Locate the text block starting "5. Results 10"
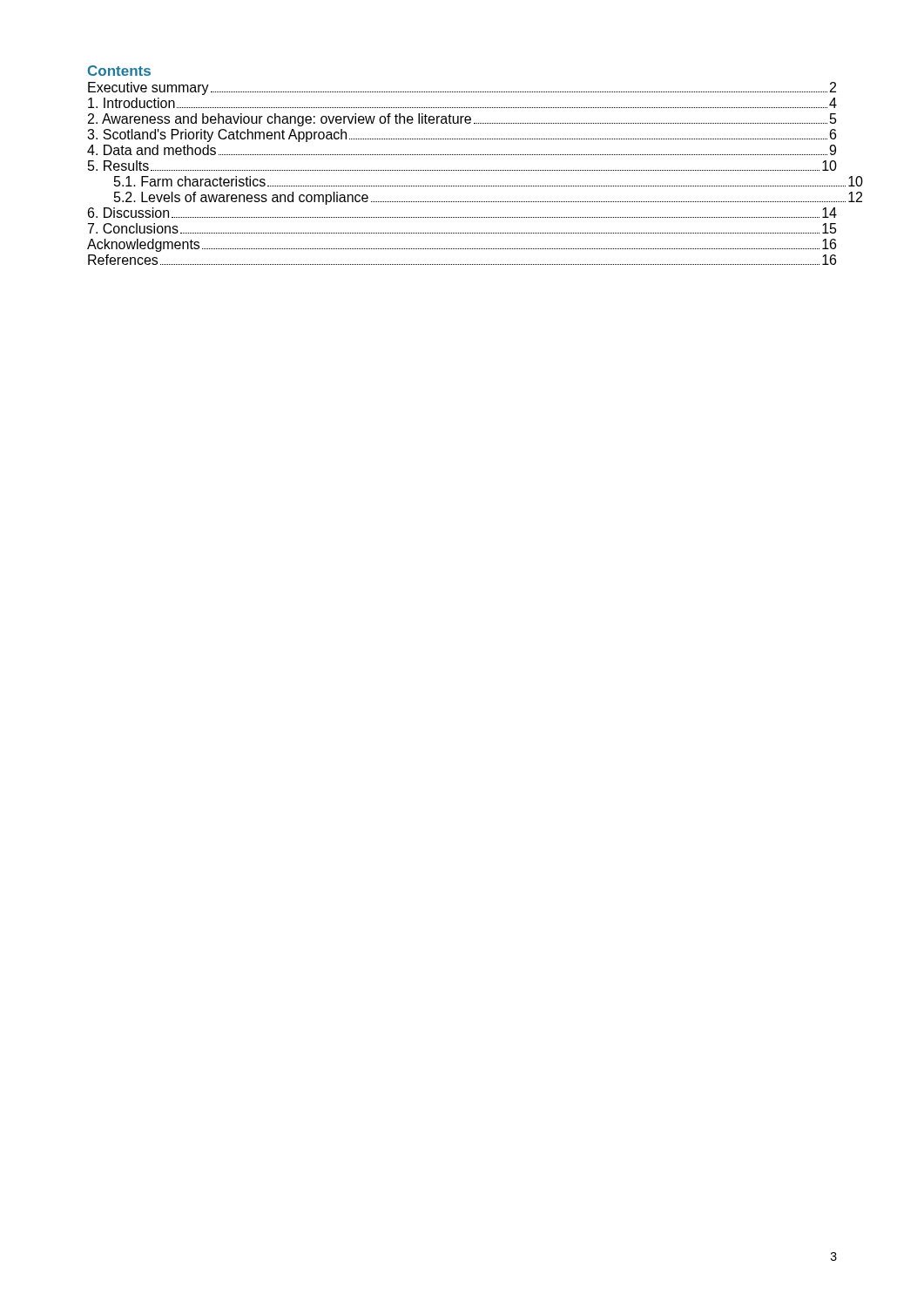Screen dimensions: 1307x924 [462, 166]
